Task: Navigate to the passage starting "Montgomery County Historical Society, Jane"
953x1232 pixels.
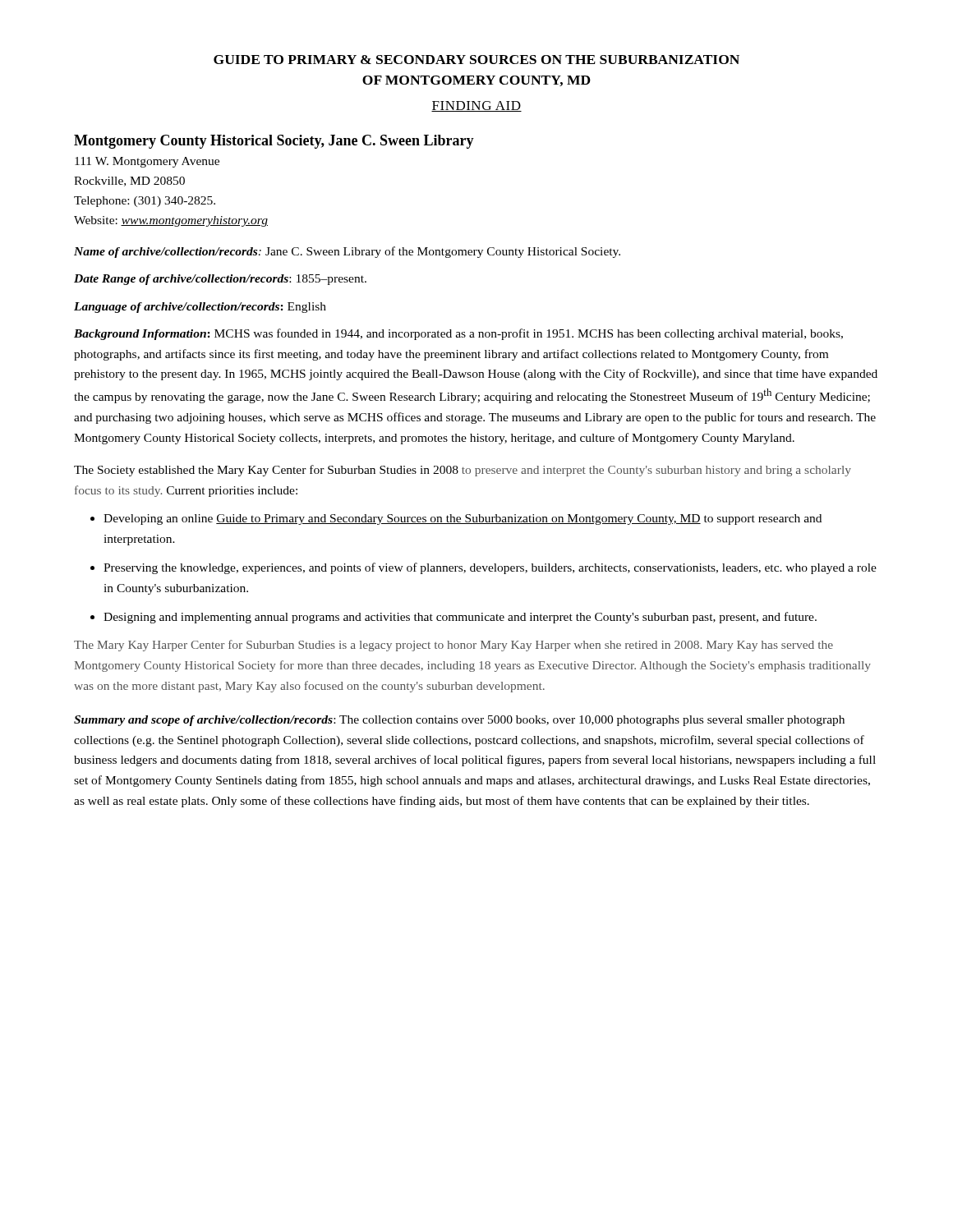Action: click(274, 140)
